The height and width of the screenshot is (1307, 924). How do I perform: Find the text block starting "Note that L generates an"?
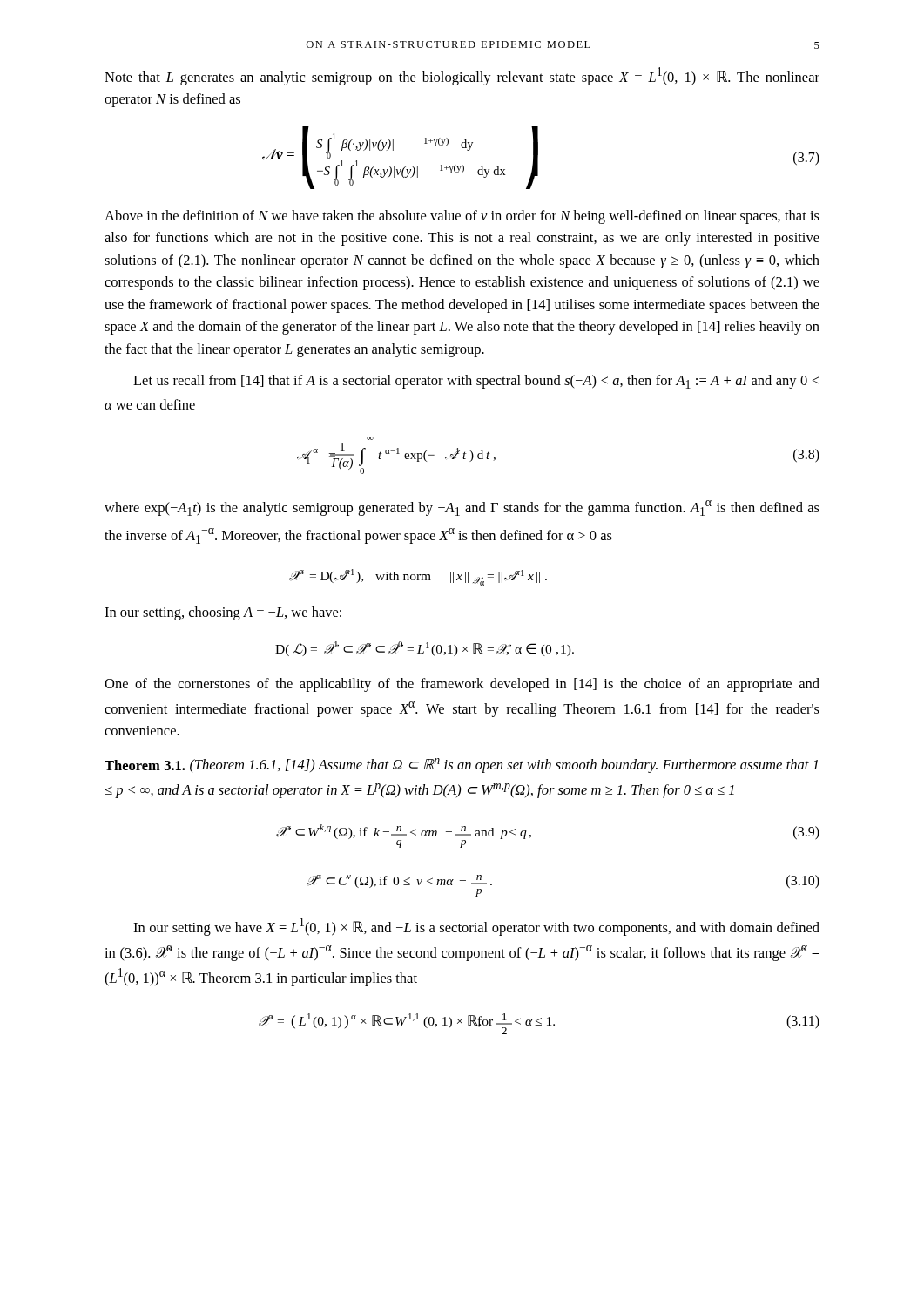click(x=462, y=86)
